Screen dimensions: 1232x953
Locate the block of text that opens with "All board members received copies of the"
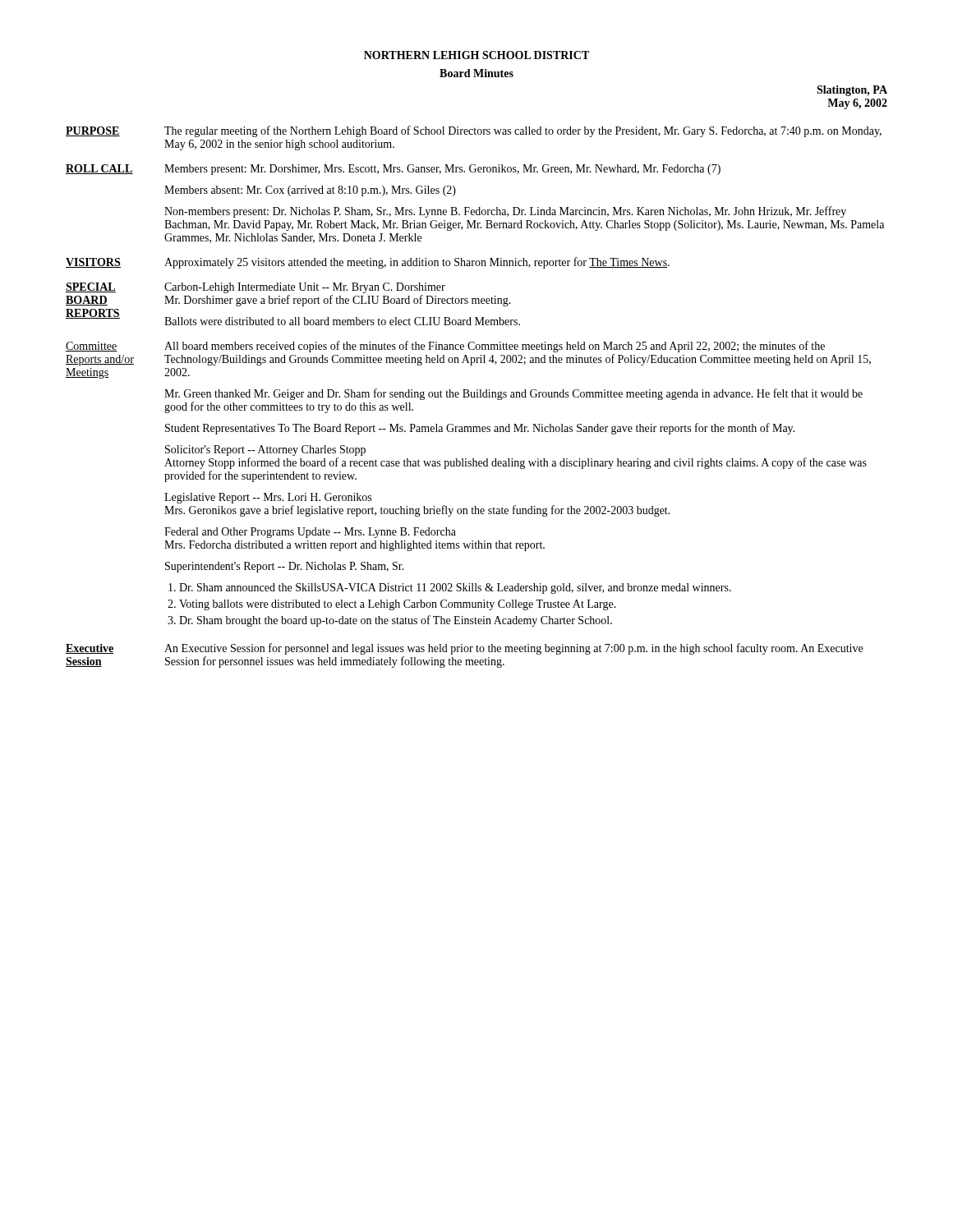(x=495, y=347)
